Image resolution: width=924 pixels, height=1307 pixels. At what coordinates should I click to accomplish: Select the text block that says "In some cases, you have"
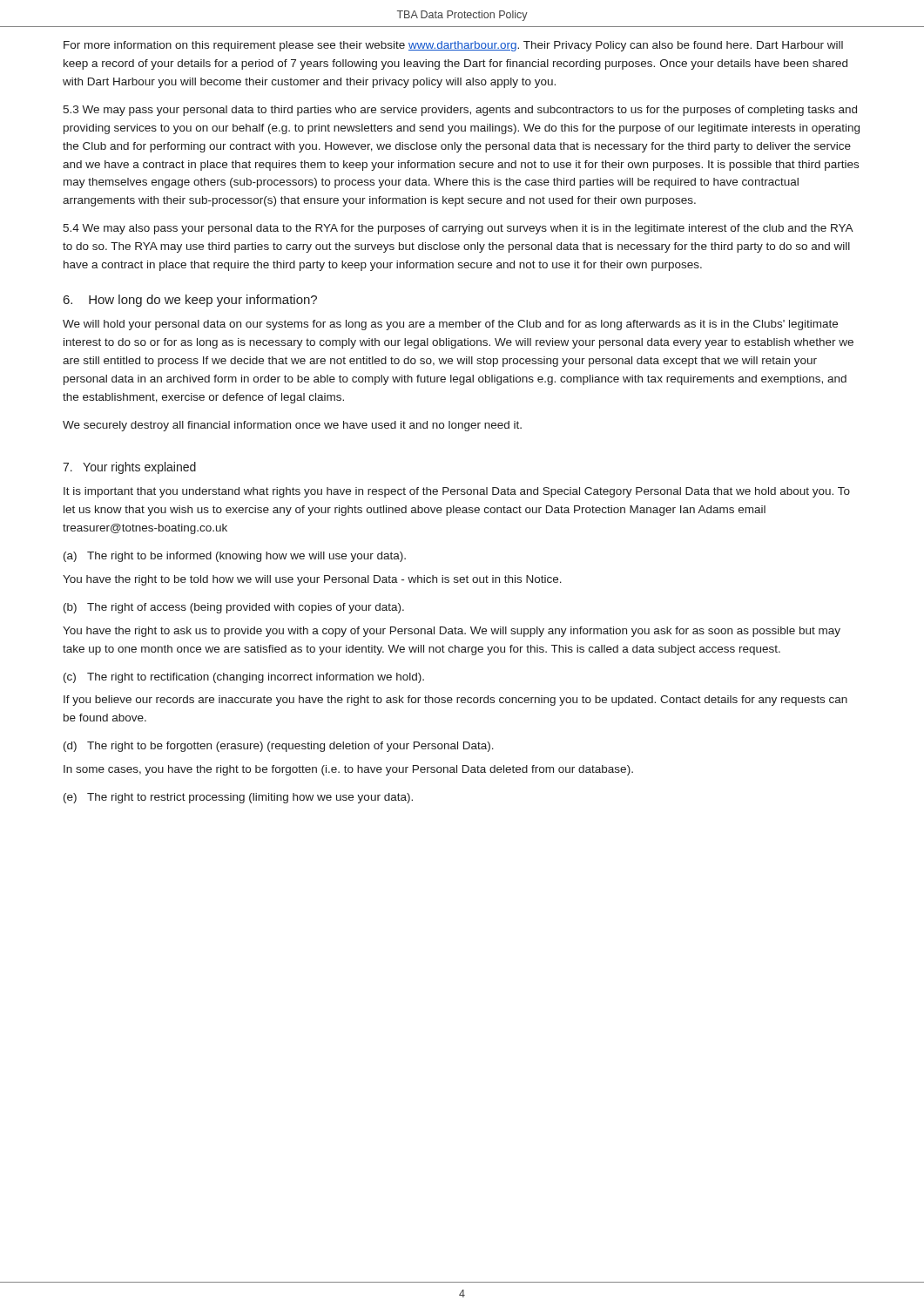348,769
